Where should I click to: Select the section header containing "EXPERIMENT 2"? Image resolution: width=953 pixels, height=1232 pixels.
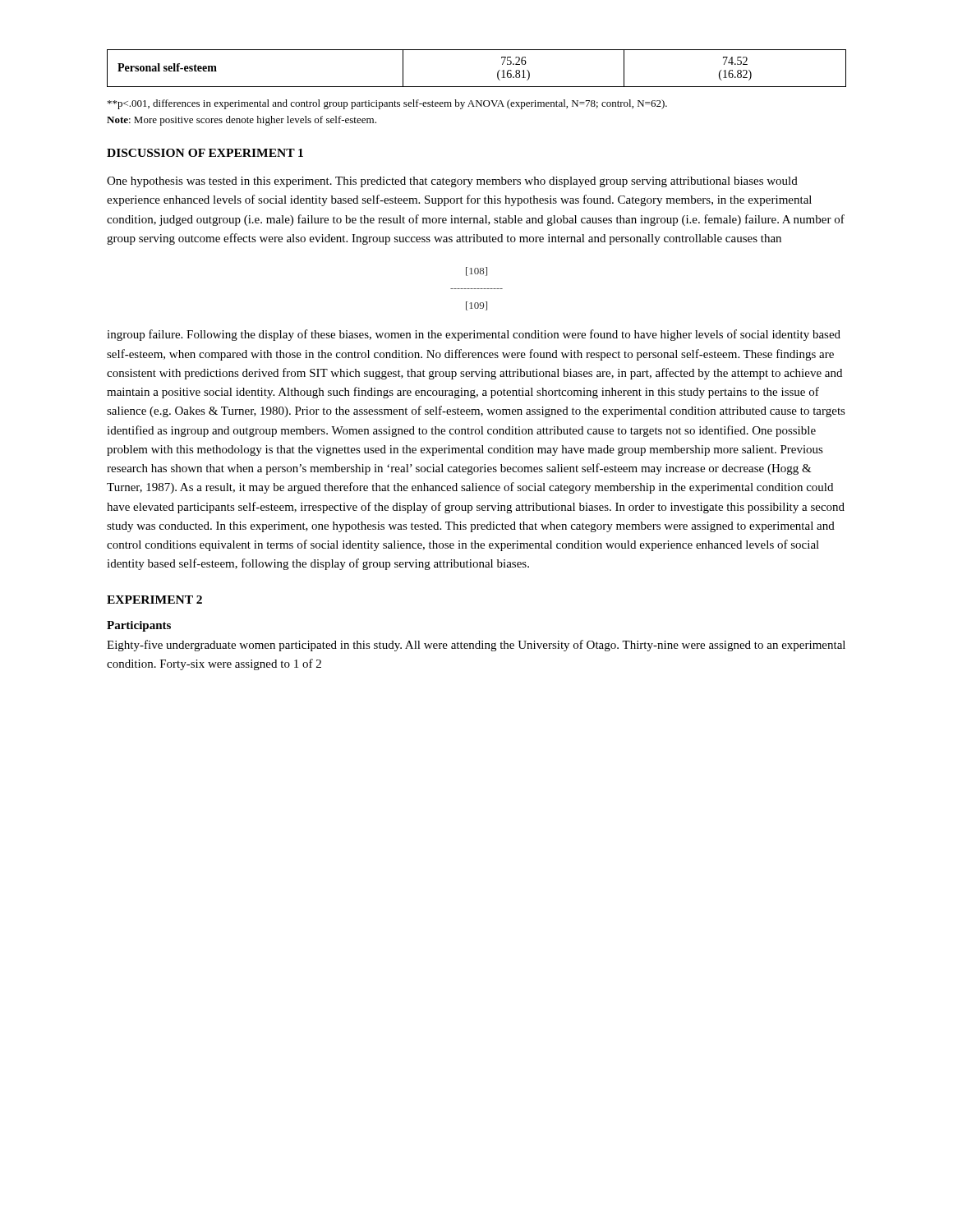coord(155,599)
